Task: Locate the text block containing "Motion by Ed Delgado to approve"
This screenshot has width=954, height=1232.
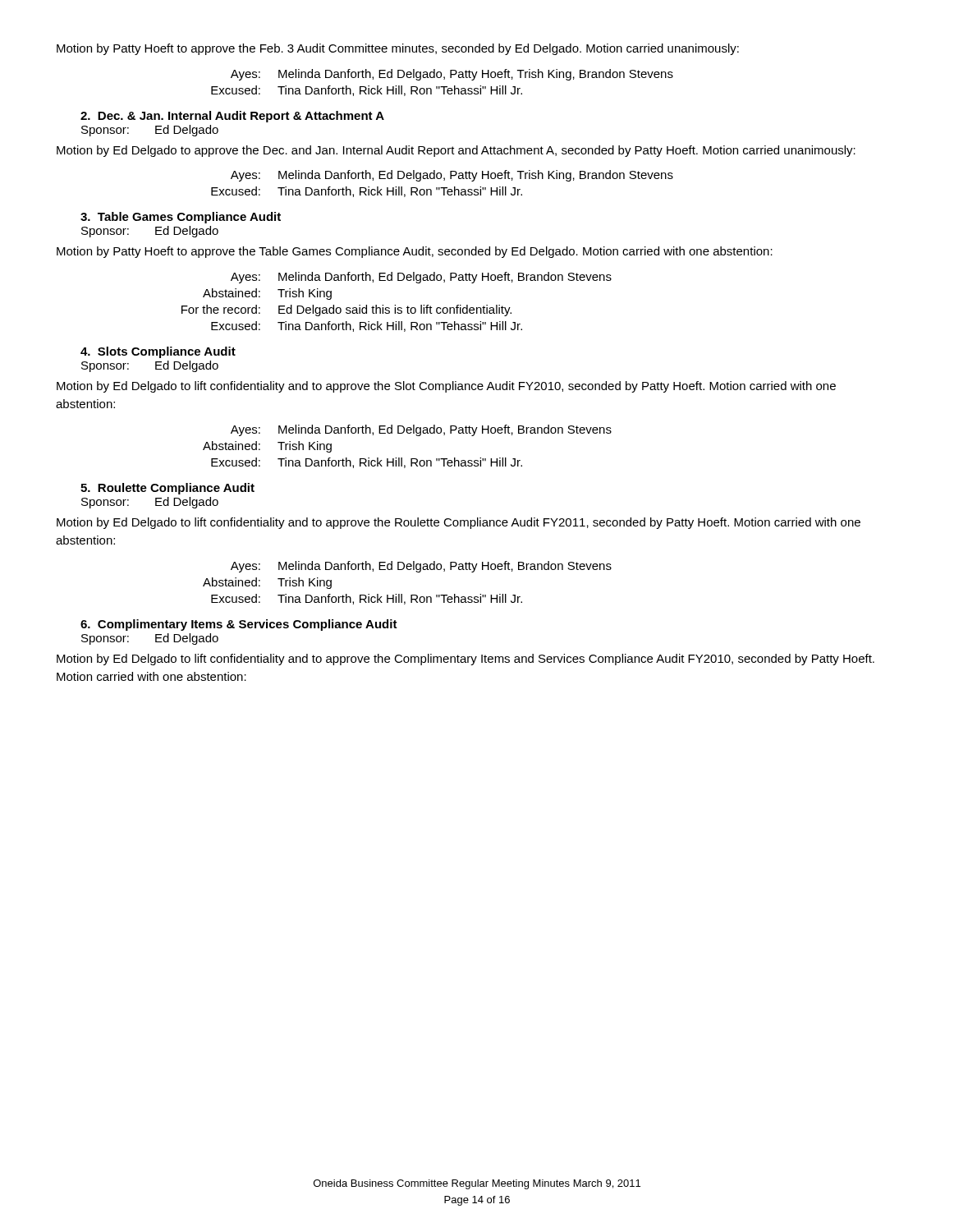Action: click(x=456, y=150)
